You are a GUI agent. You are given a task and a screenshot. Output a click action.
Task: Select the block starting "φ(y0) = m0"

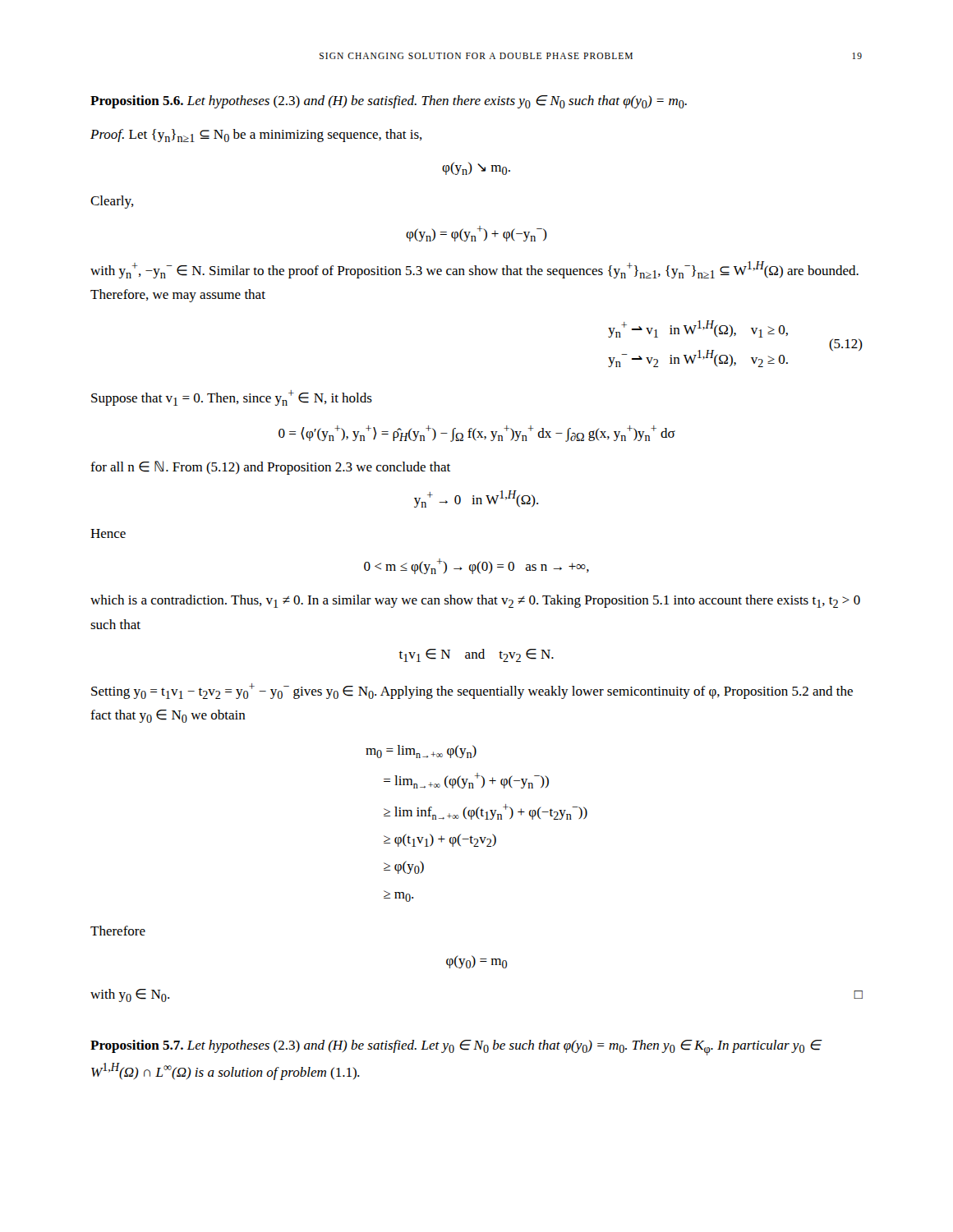click(476, 962)
